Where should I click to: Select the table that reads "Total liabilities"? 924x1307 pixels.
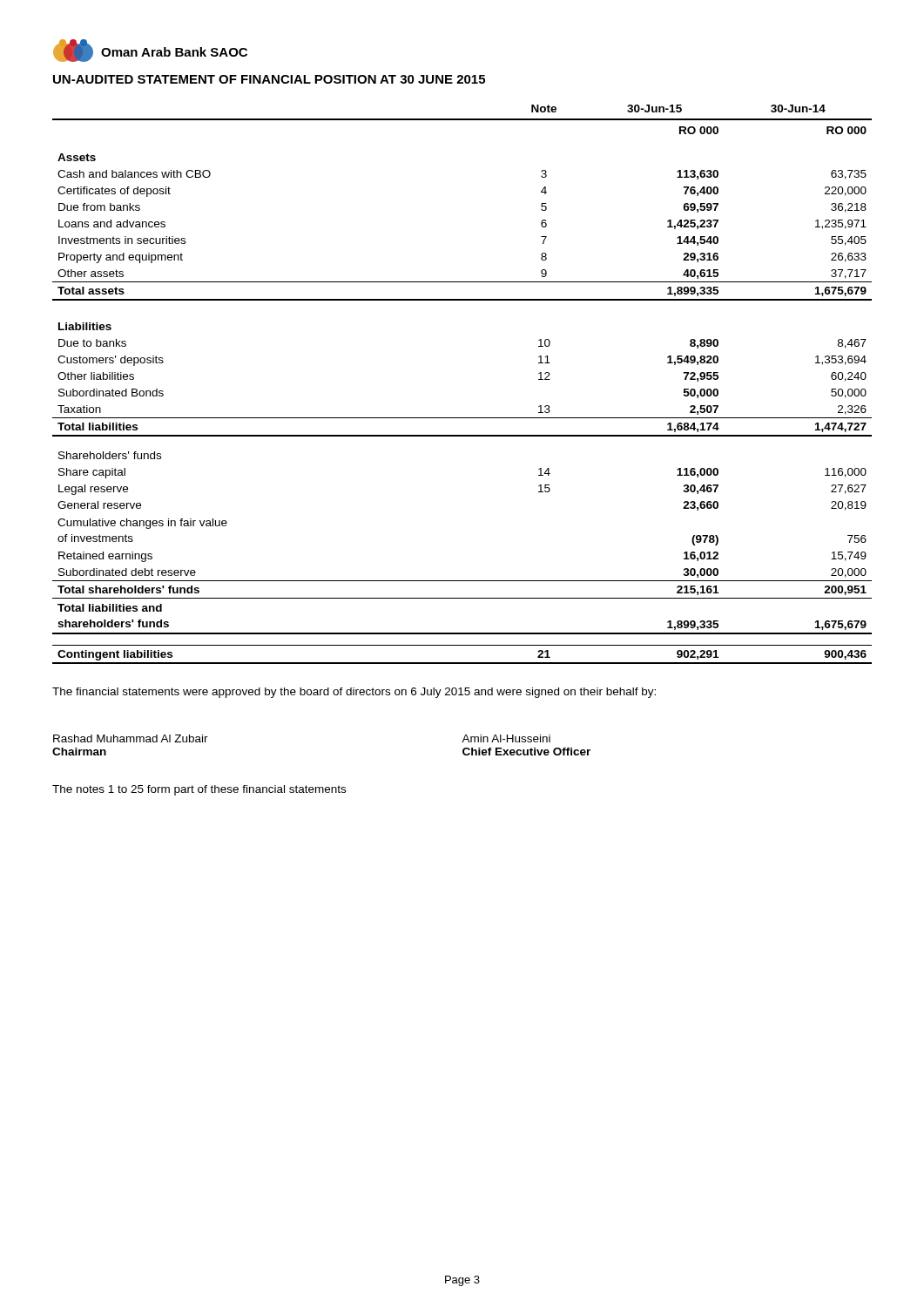[x=462, y=382]
